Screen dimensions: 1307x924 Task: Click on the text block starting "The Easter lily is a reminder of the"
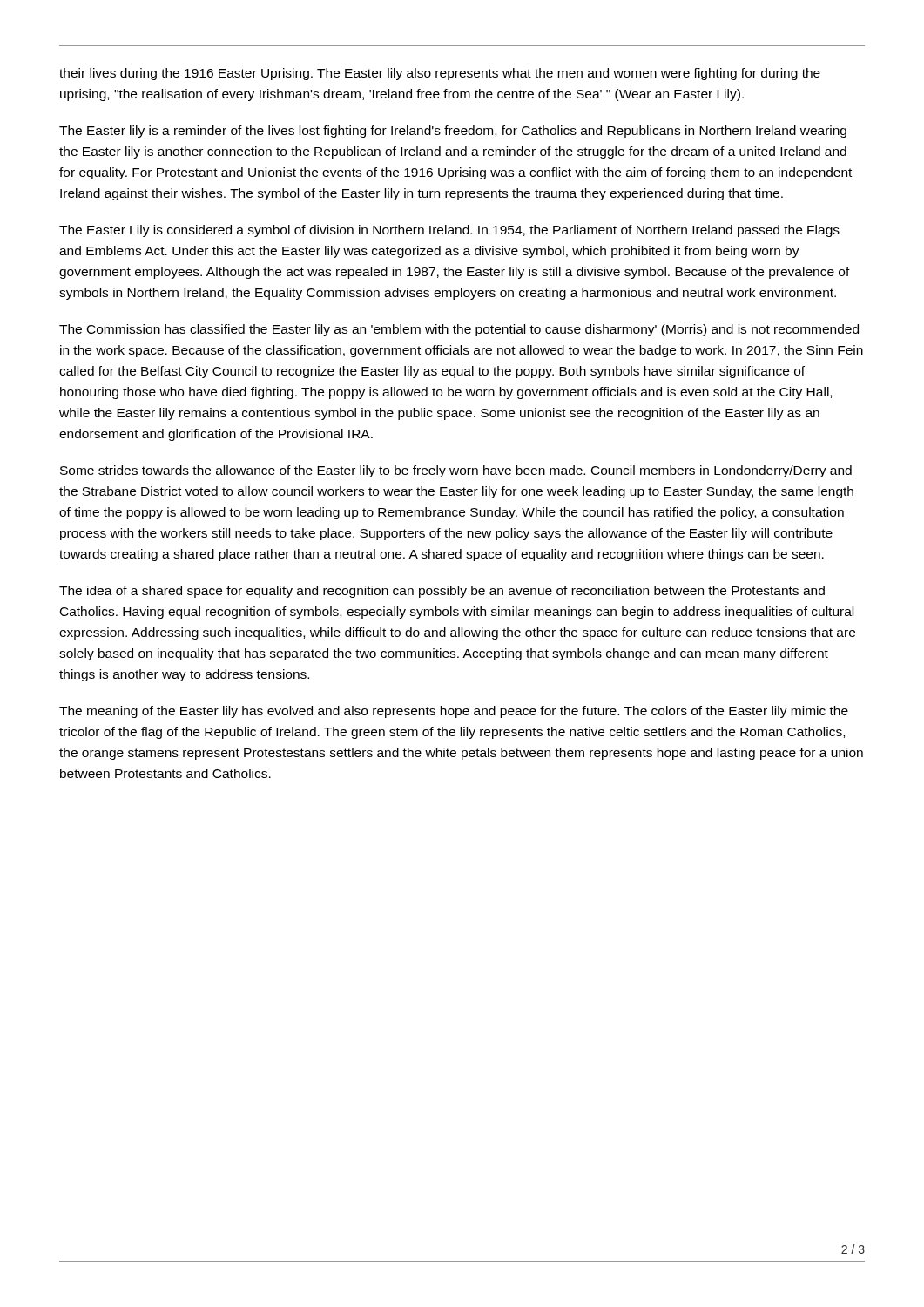[456, 162]
